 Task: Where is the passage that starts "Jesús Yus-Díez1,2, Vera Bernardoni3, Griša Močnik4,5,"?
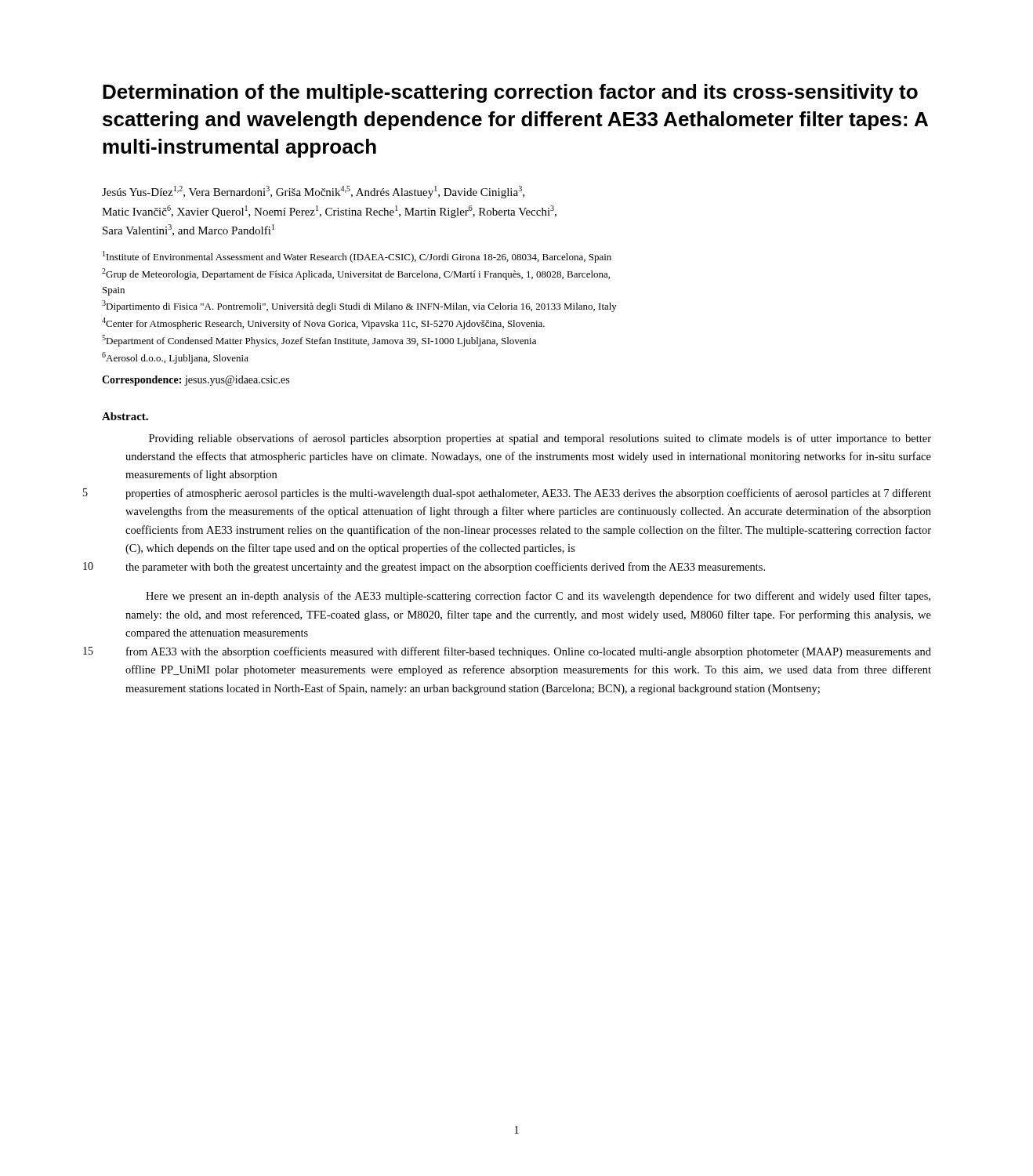coord(329,211)
